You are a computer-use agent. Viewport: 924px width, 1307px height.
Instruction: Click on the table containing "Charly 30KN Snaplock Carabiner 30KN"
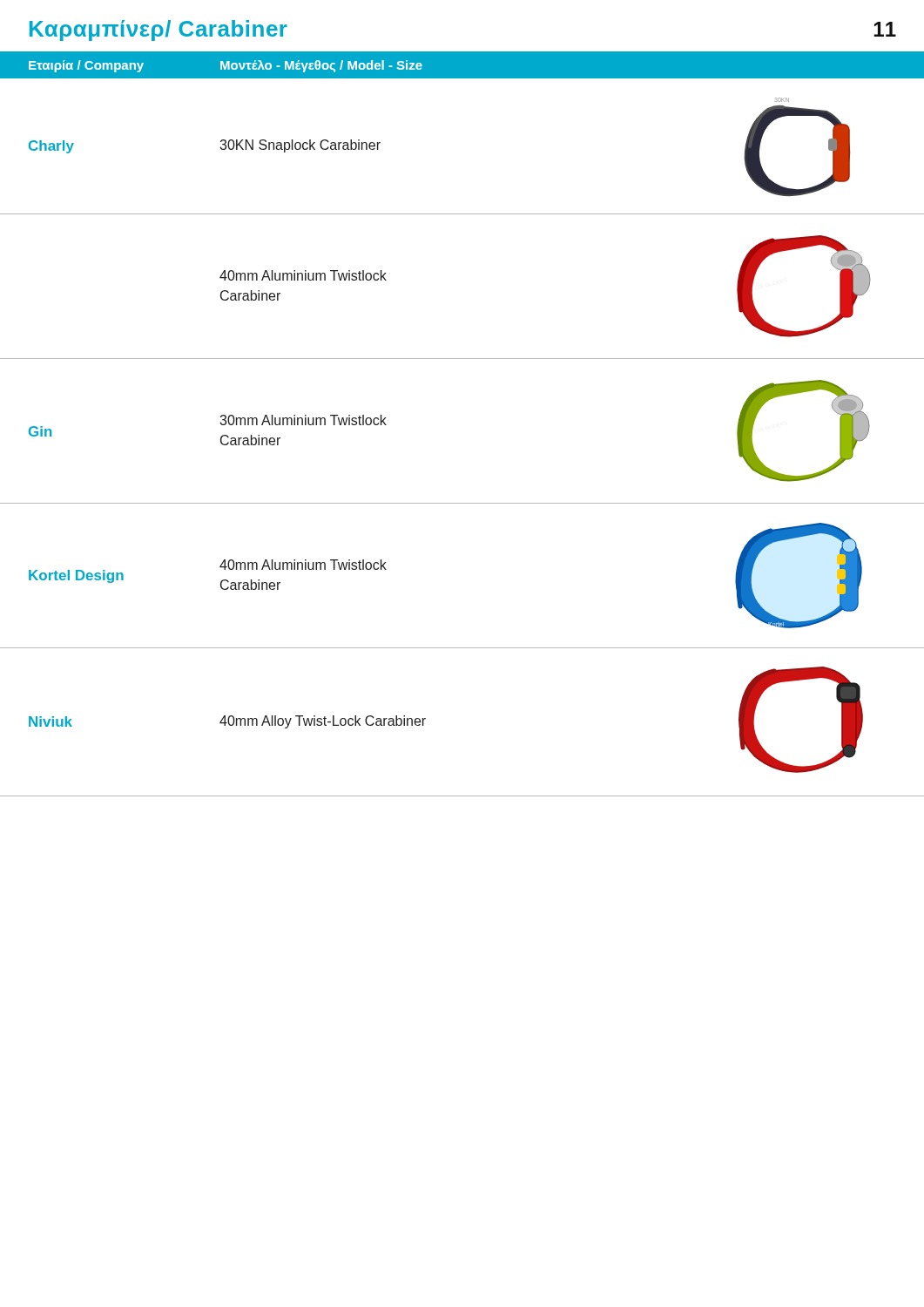462,437
